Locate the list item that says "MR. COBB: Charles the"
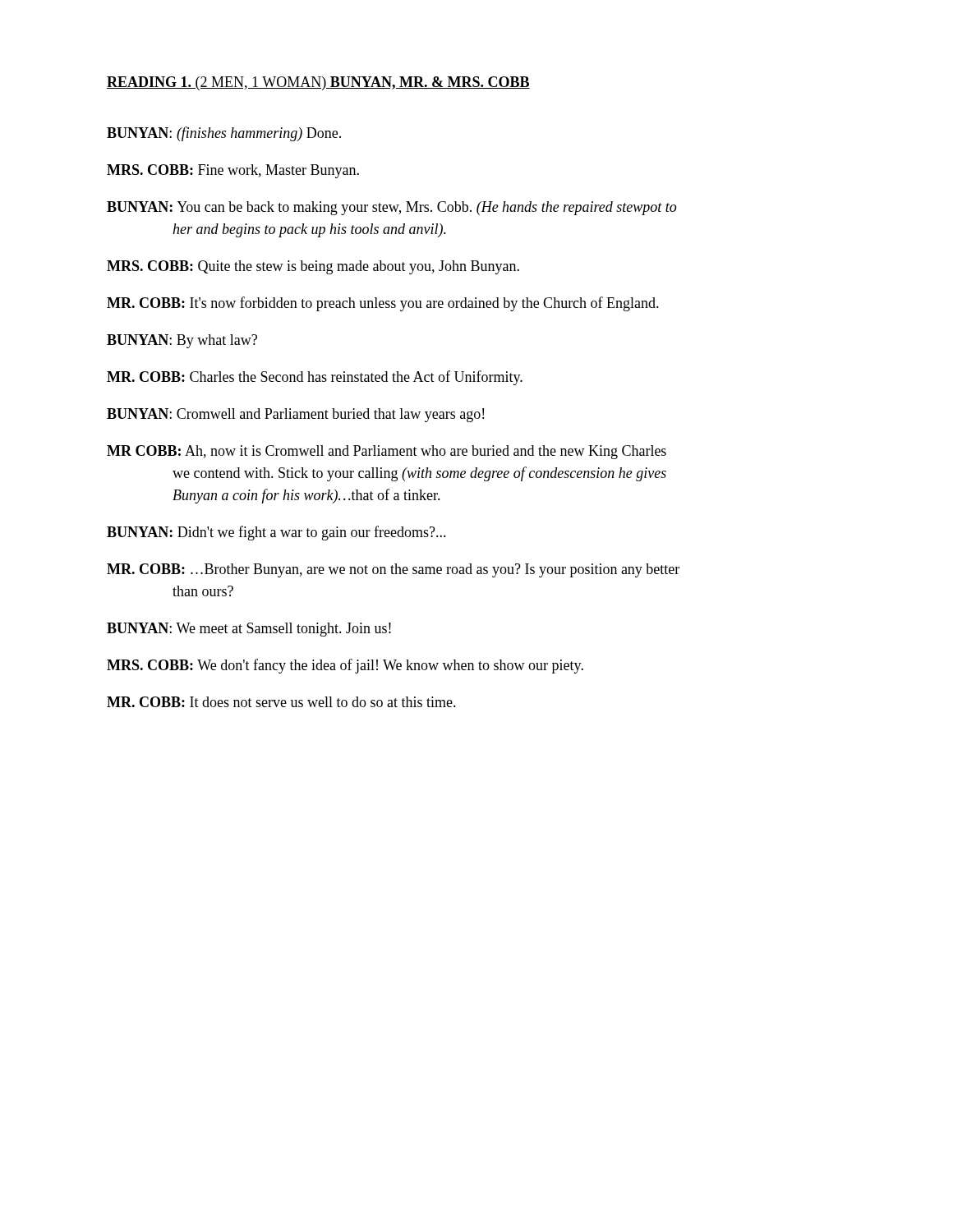The height and width of the screenshot is (1232, 953). click(315, 377)
